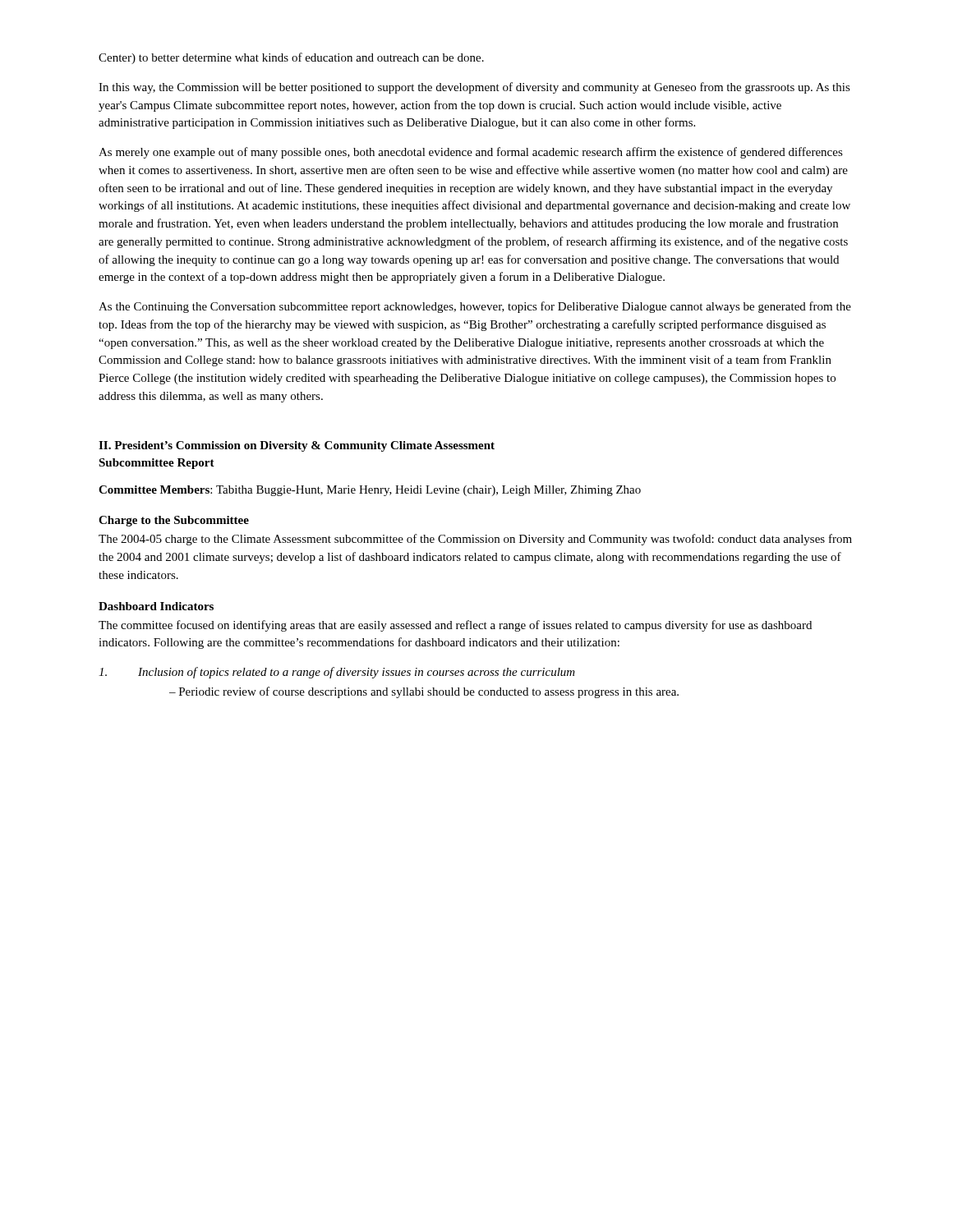Locate the block of text that opens with "Center) to better determine"
This screenshot has height=1232, width=953.
tap(291, 57)
